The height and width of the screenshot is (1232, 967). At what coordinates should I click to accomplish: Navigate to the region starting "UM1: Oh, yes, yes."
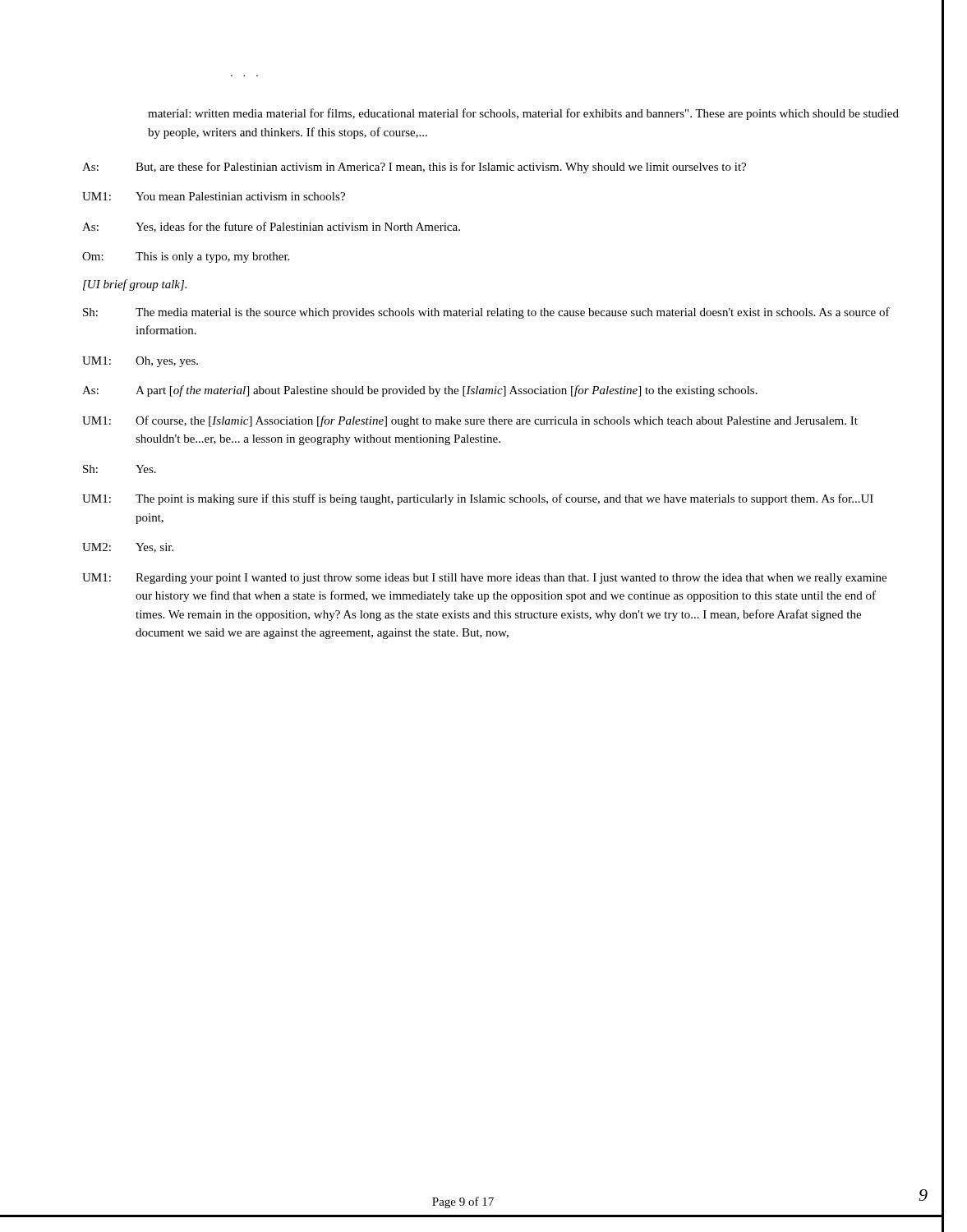(140, 362)
